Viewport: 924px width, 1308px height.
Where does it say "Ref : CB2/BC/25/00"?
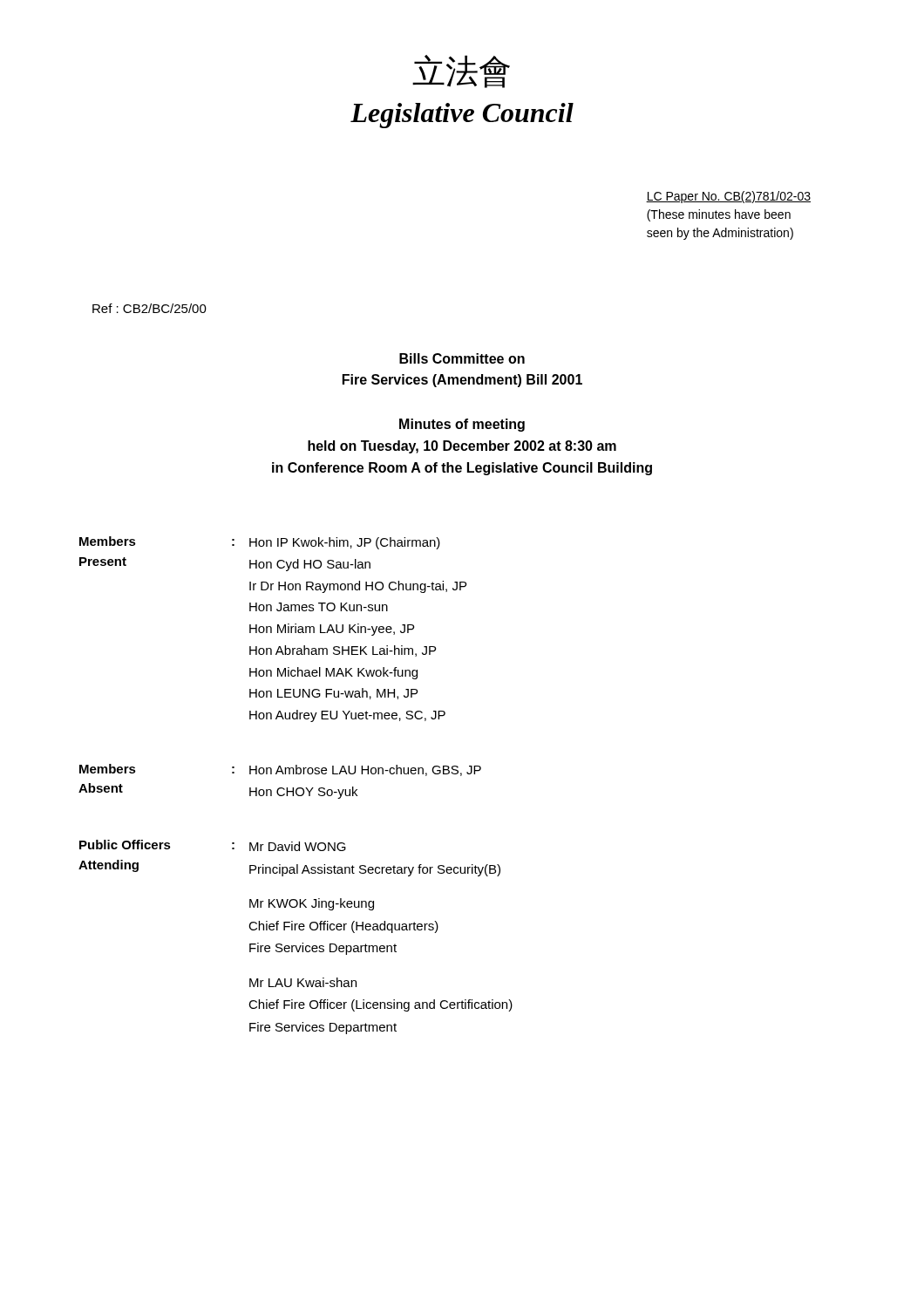(x=149, y=308)
